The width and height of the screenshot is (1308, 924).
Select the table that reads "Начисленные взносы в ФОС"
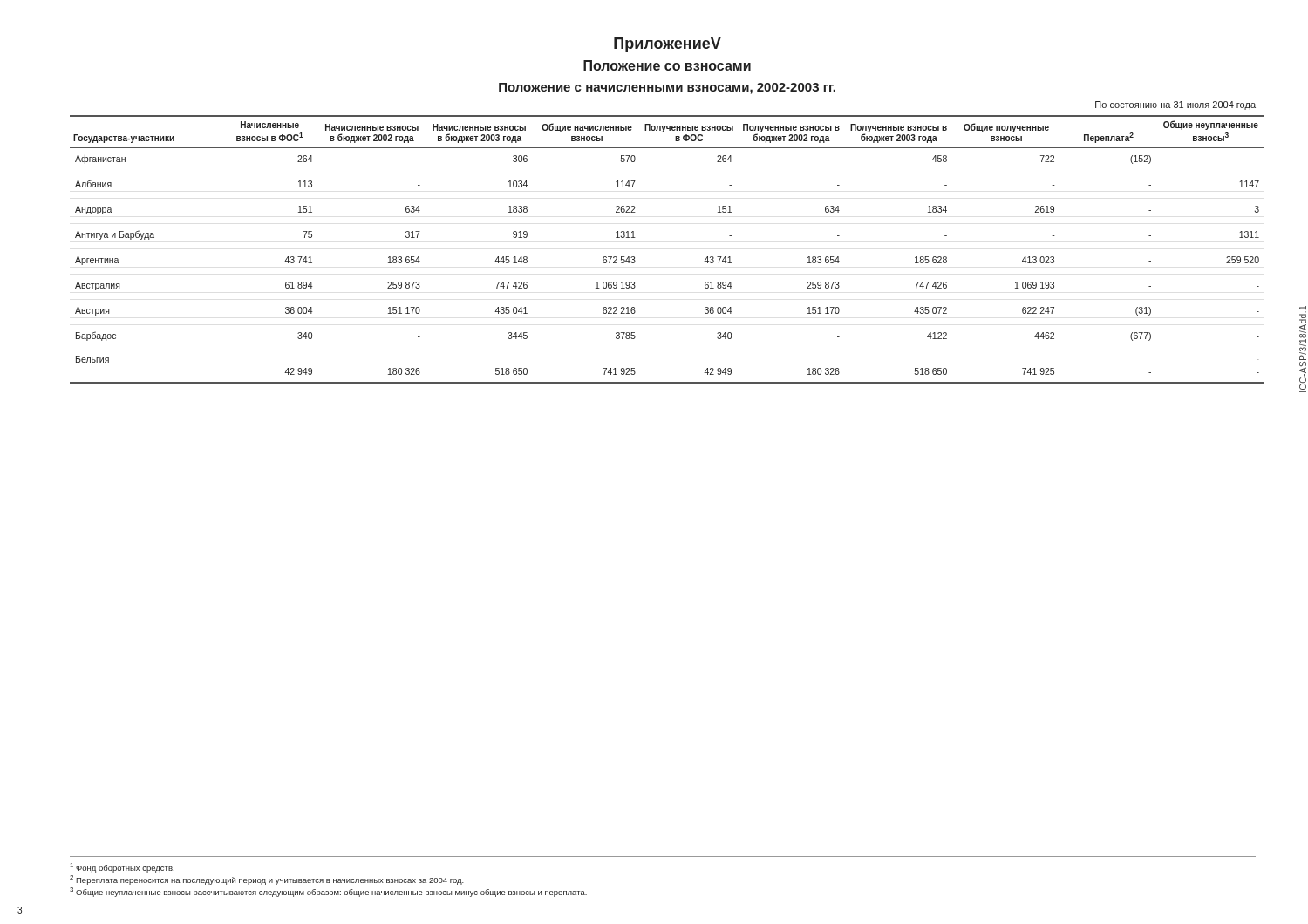coord(667,249)
